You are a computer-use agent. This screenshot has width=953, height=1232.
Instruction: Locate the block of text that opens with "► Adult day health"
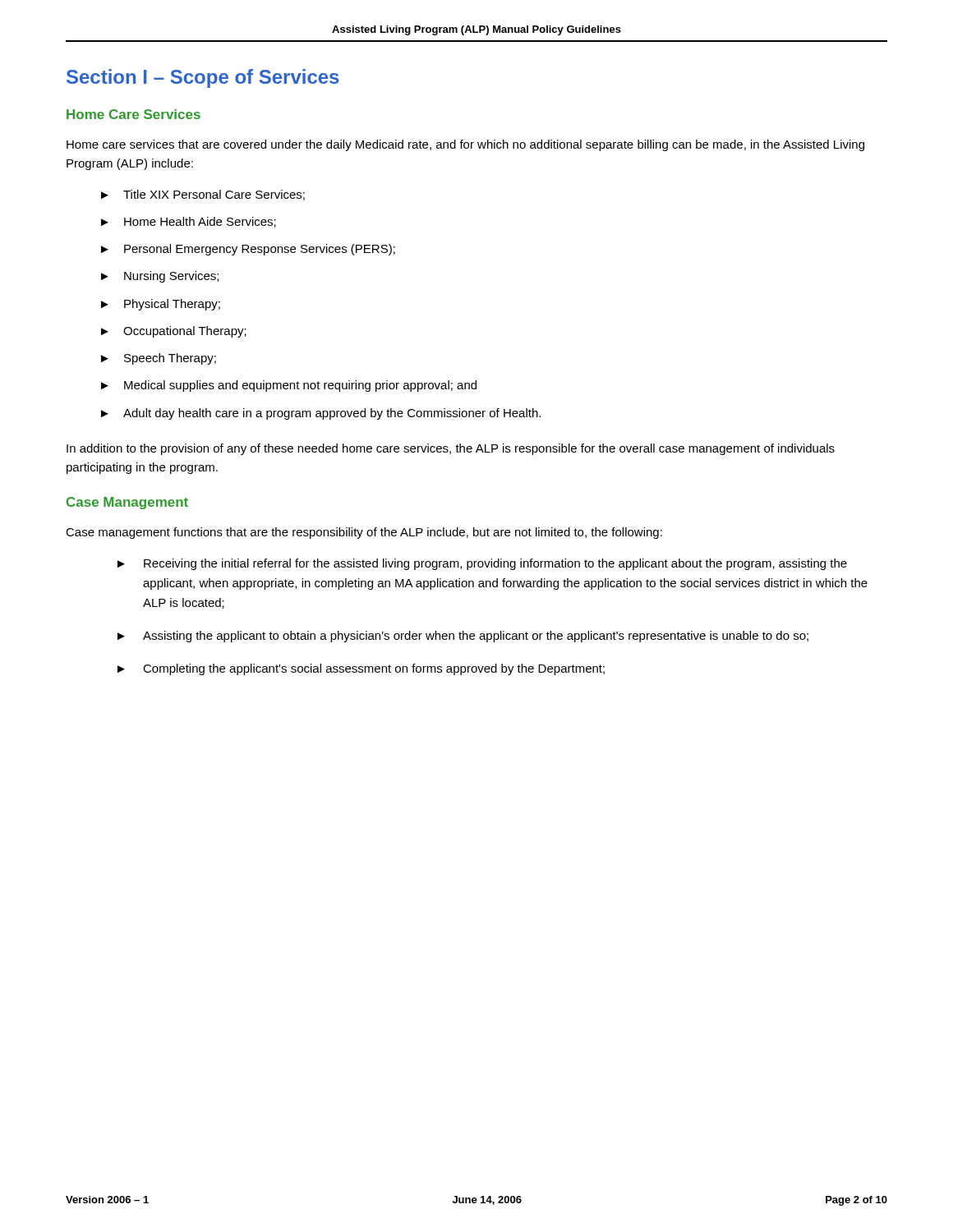[x=320, y=412]
